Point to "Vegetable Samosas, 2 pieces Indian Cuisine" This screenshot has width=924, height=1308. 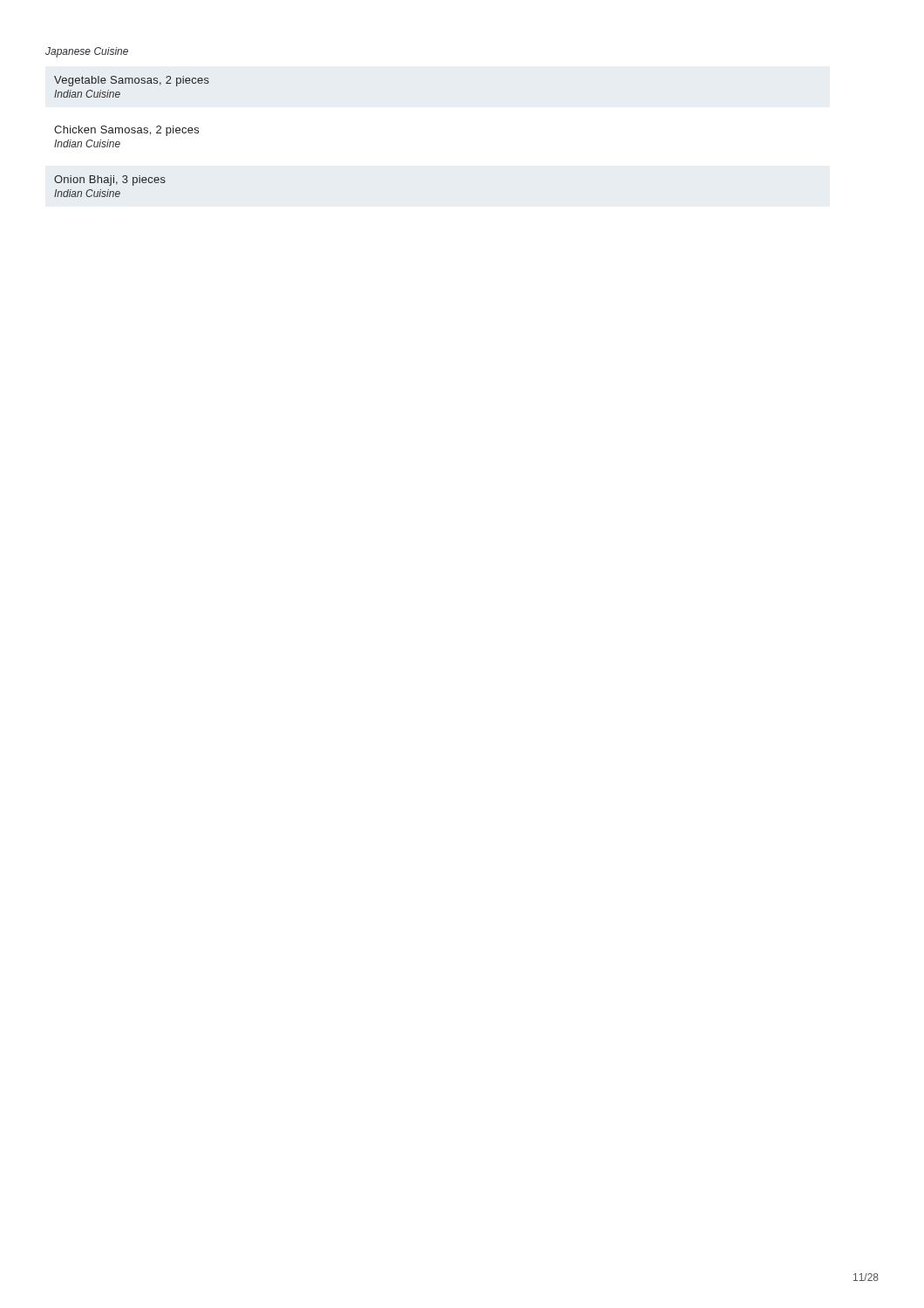(132, 81)
